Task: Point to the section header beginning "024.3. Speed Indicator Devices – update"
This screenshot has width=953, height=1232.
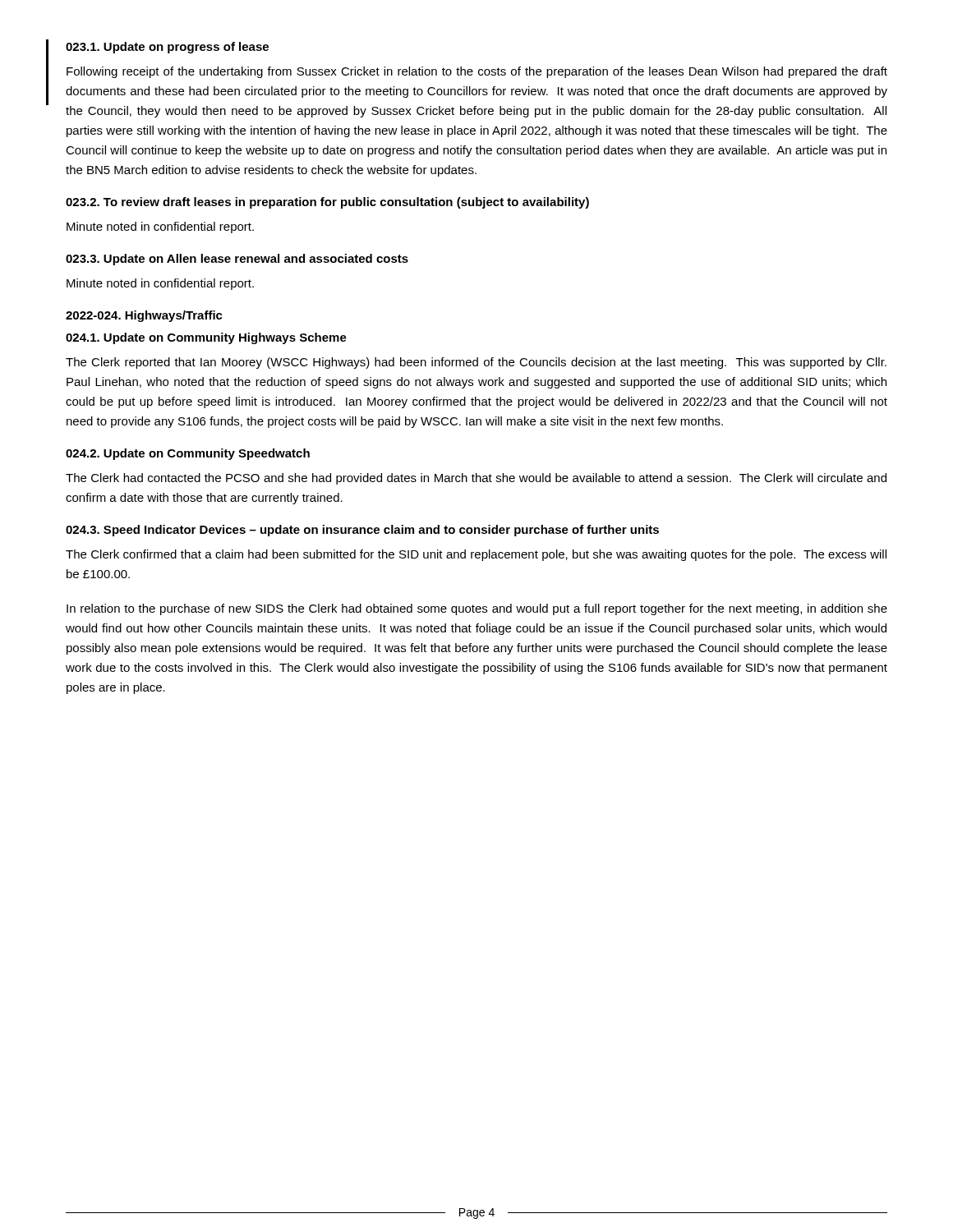Action: tap(363, 529)
